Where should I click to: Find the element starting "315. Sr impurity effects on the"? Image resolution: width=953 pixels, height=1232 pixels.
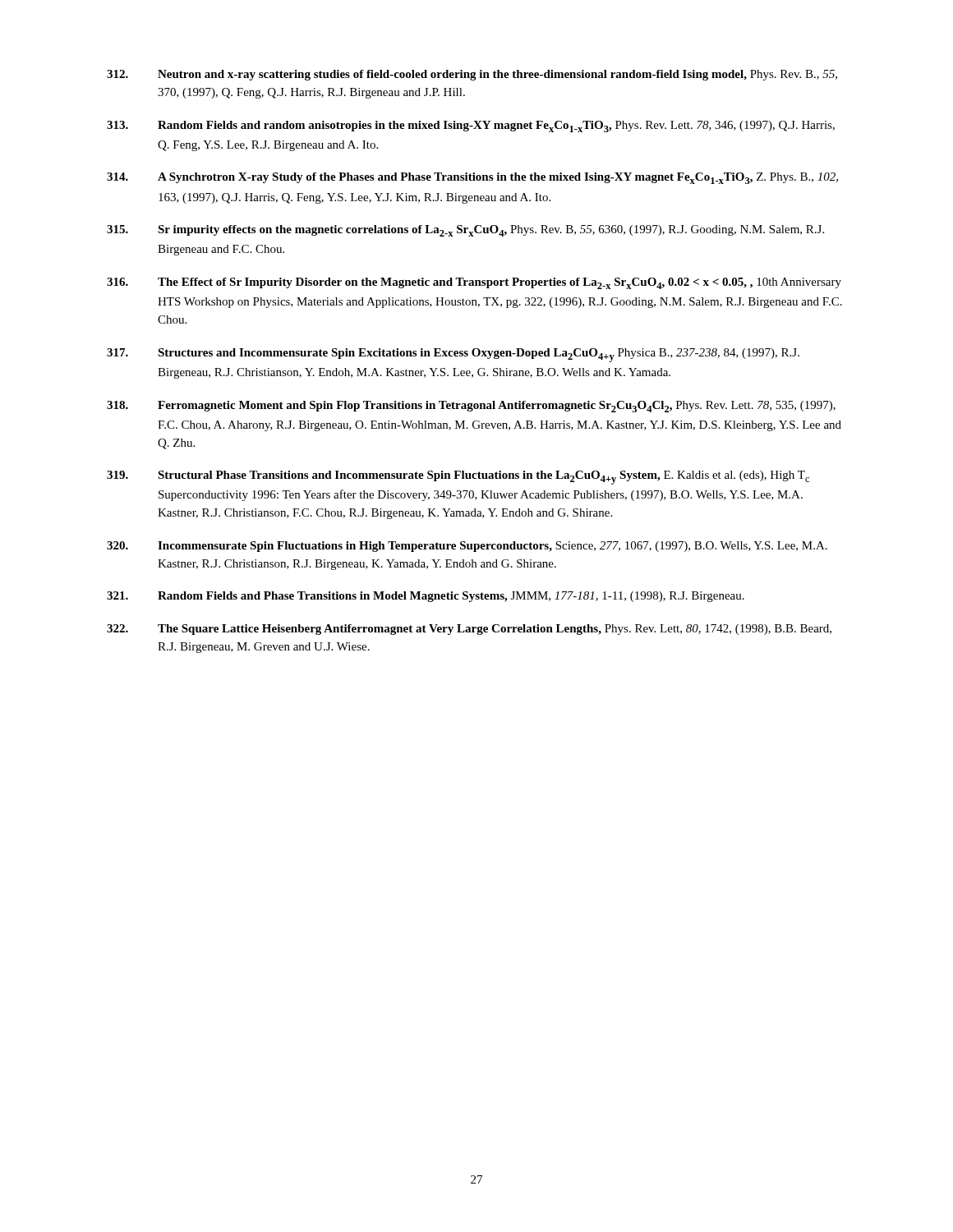click(476, 240)
